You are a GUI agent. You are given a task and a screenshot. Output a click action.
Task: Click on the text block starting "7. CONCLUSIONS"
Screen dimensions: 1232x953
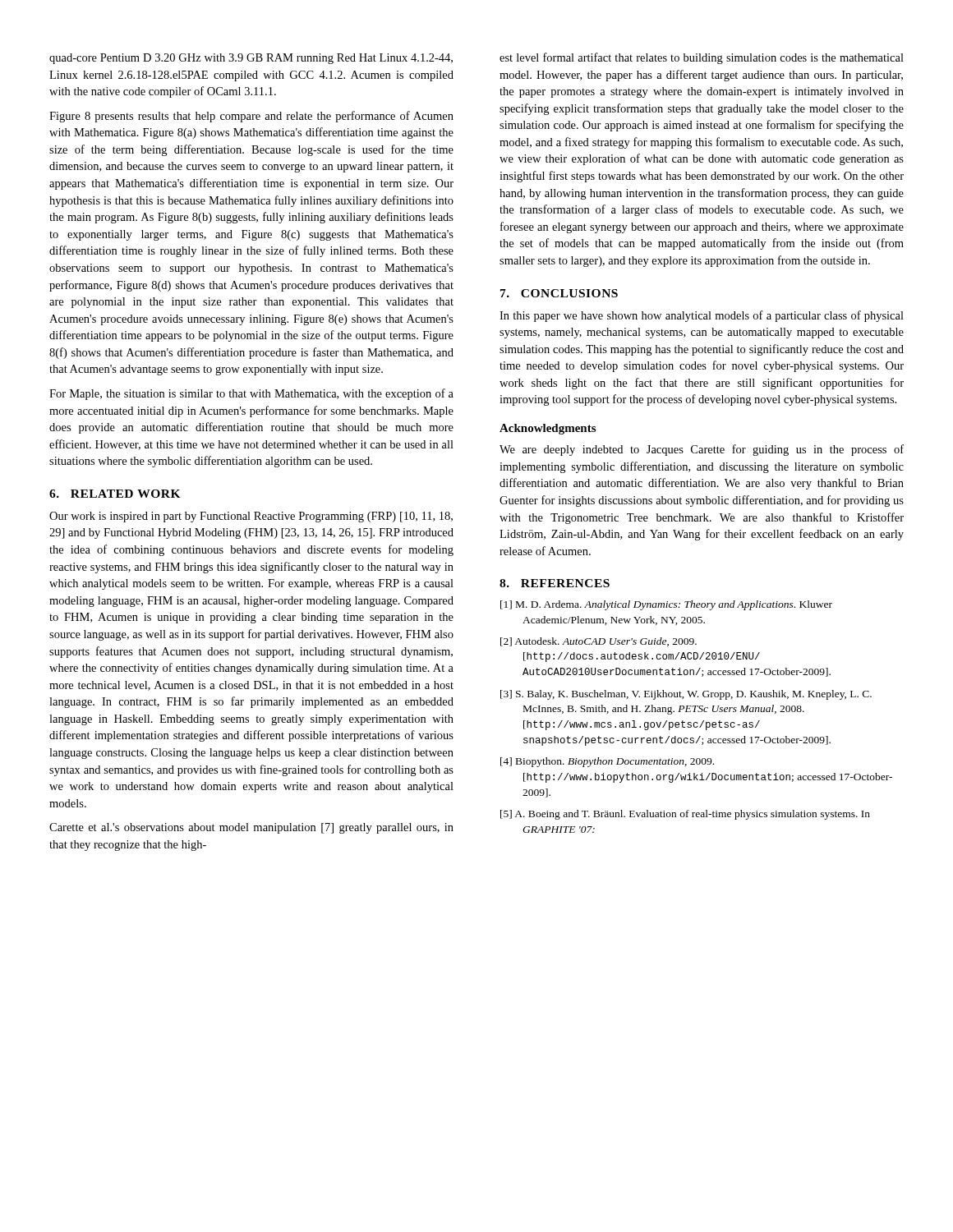point(559,293)
